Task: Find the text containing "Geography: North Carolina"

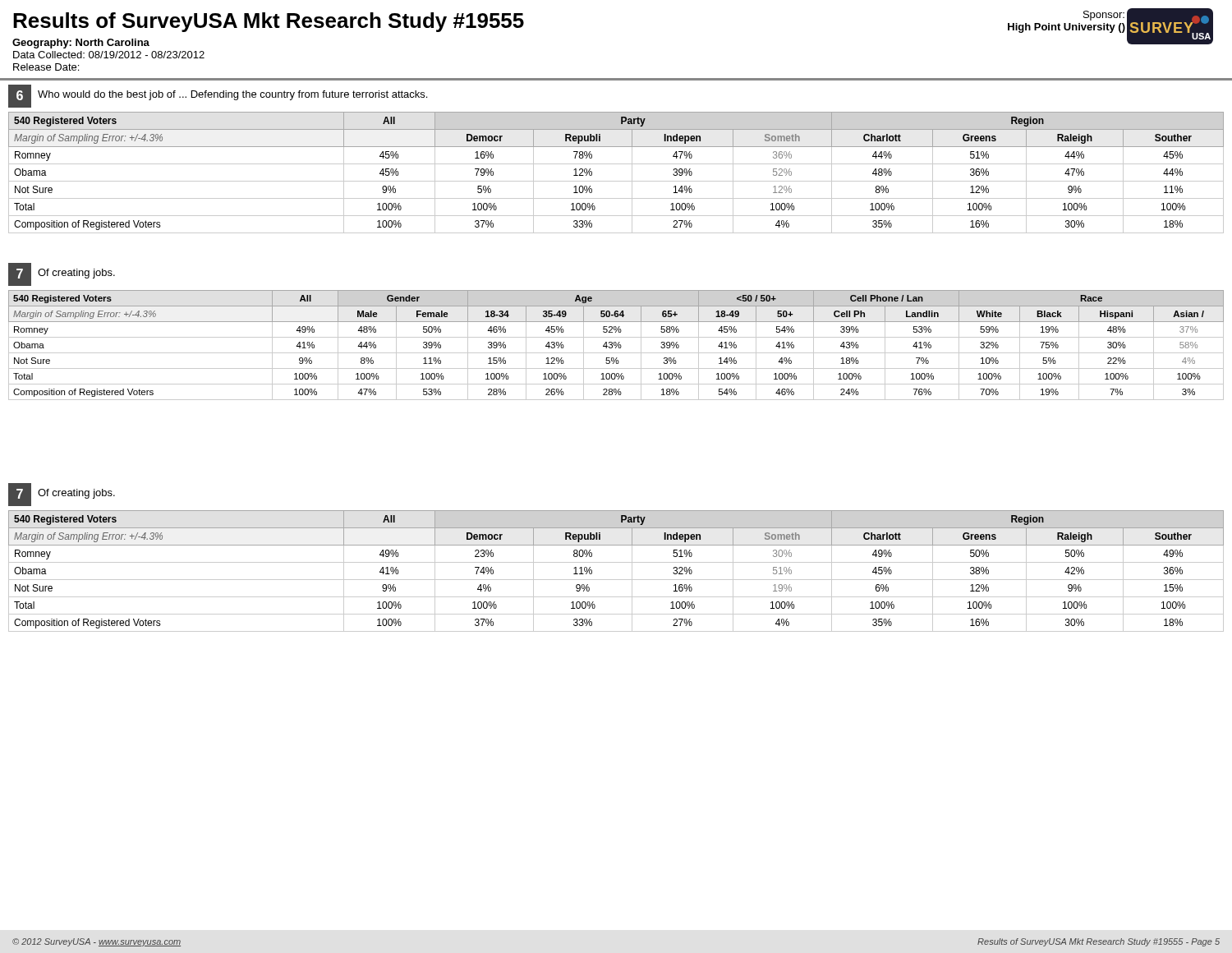Action: [x=145, y=42]
